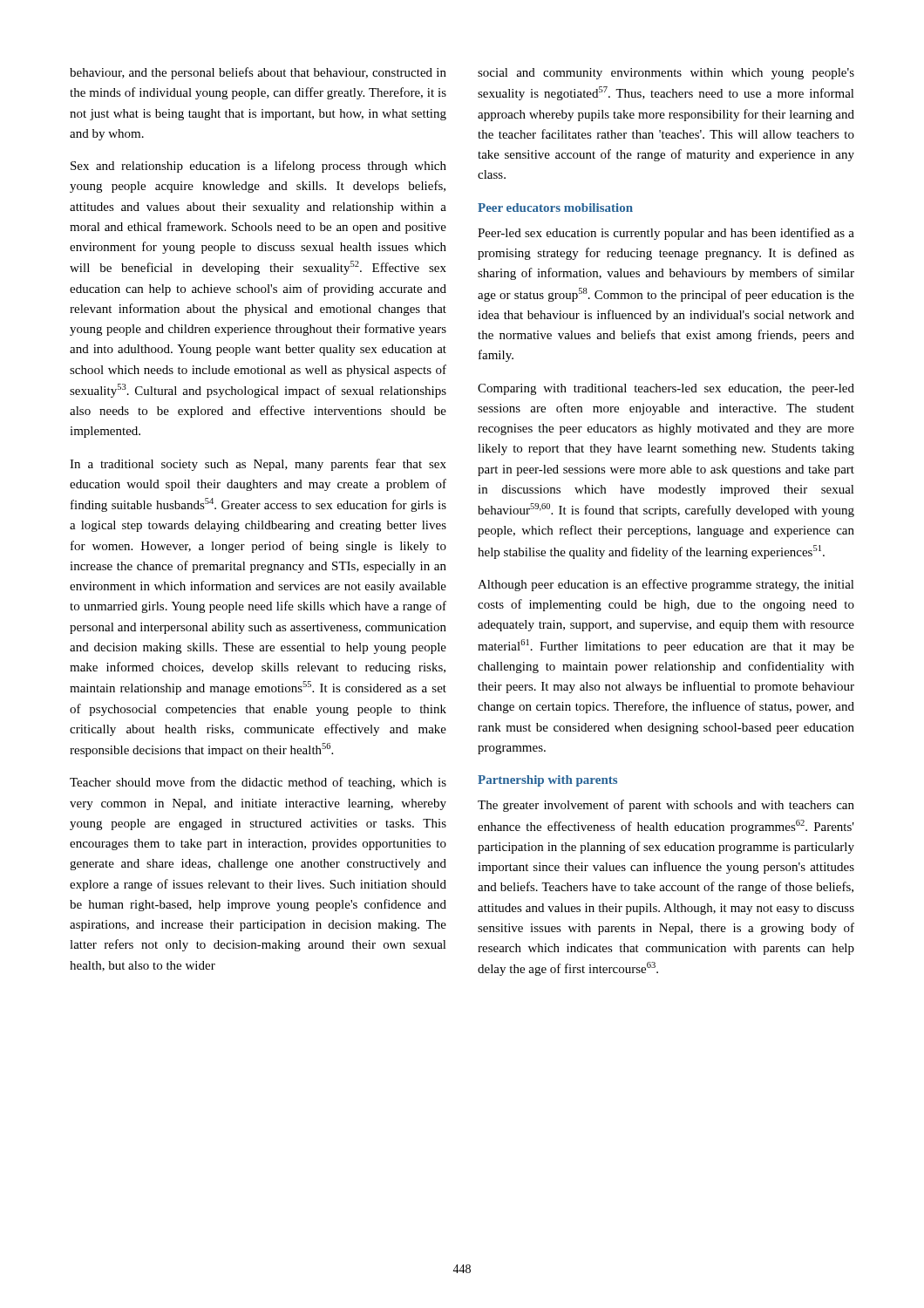Image resolution: width=924 pixels, height=1308 pixels.
Task: Point to the region starting "Peer educators mobilisation"
Action: [x=555, y=208]
